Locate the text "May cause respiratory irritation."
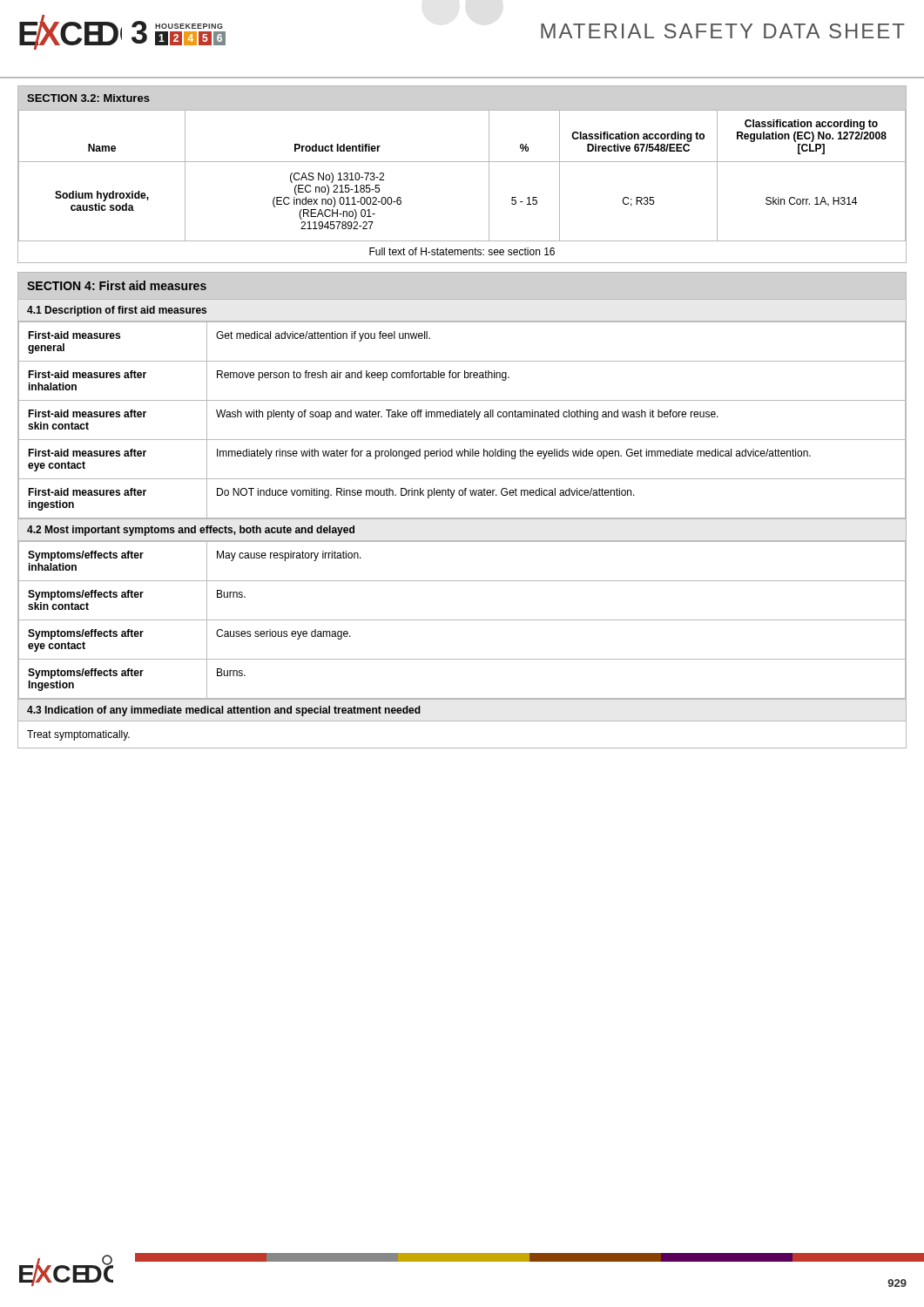Screen dimensions: 1307x924 [x=289, y=555]
